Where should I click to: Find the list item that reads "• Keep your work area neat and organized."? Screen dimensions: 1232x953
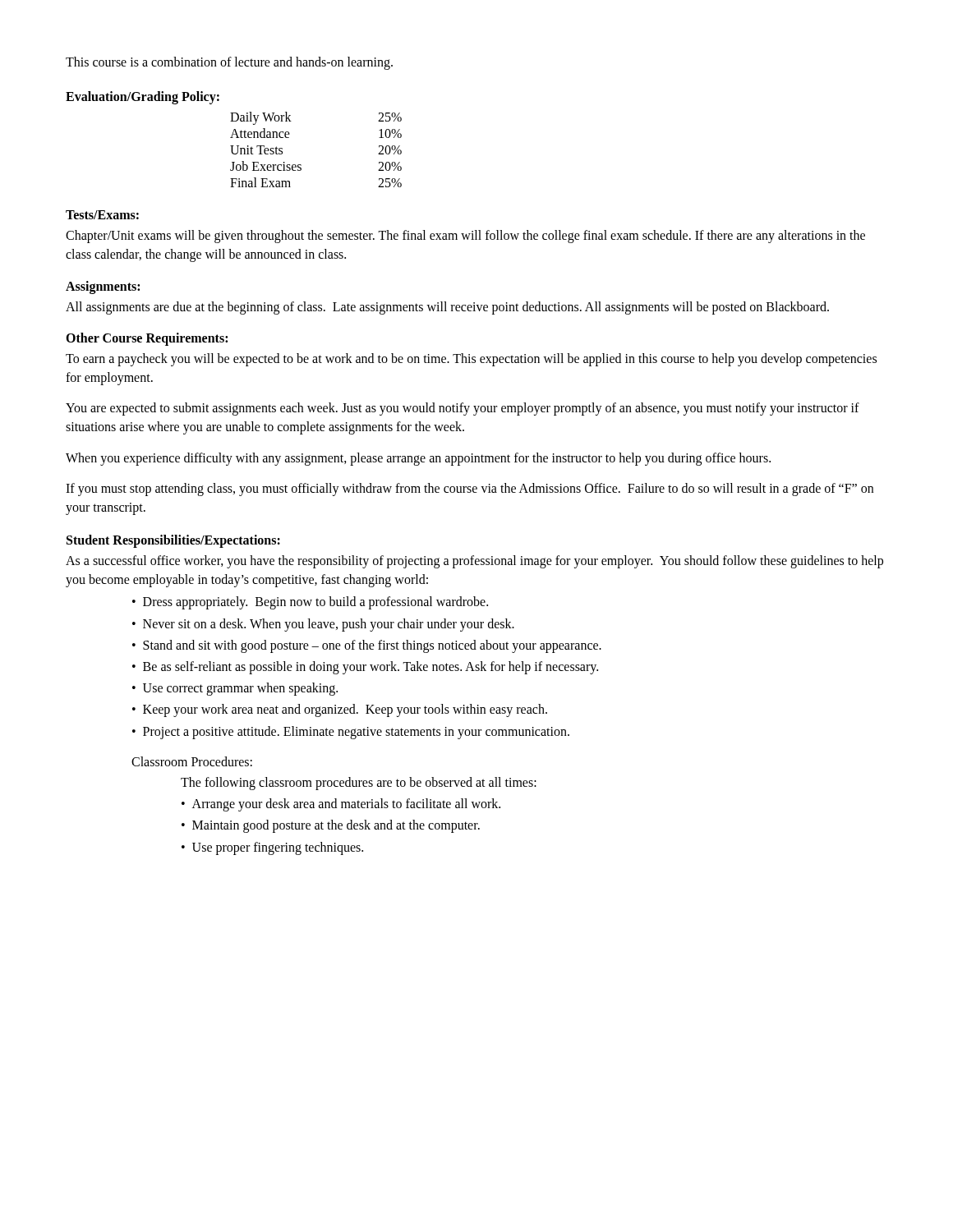pyautogui.click(x=340, y=710)
